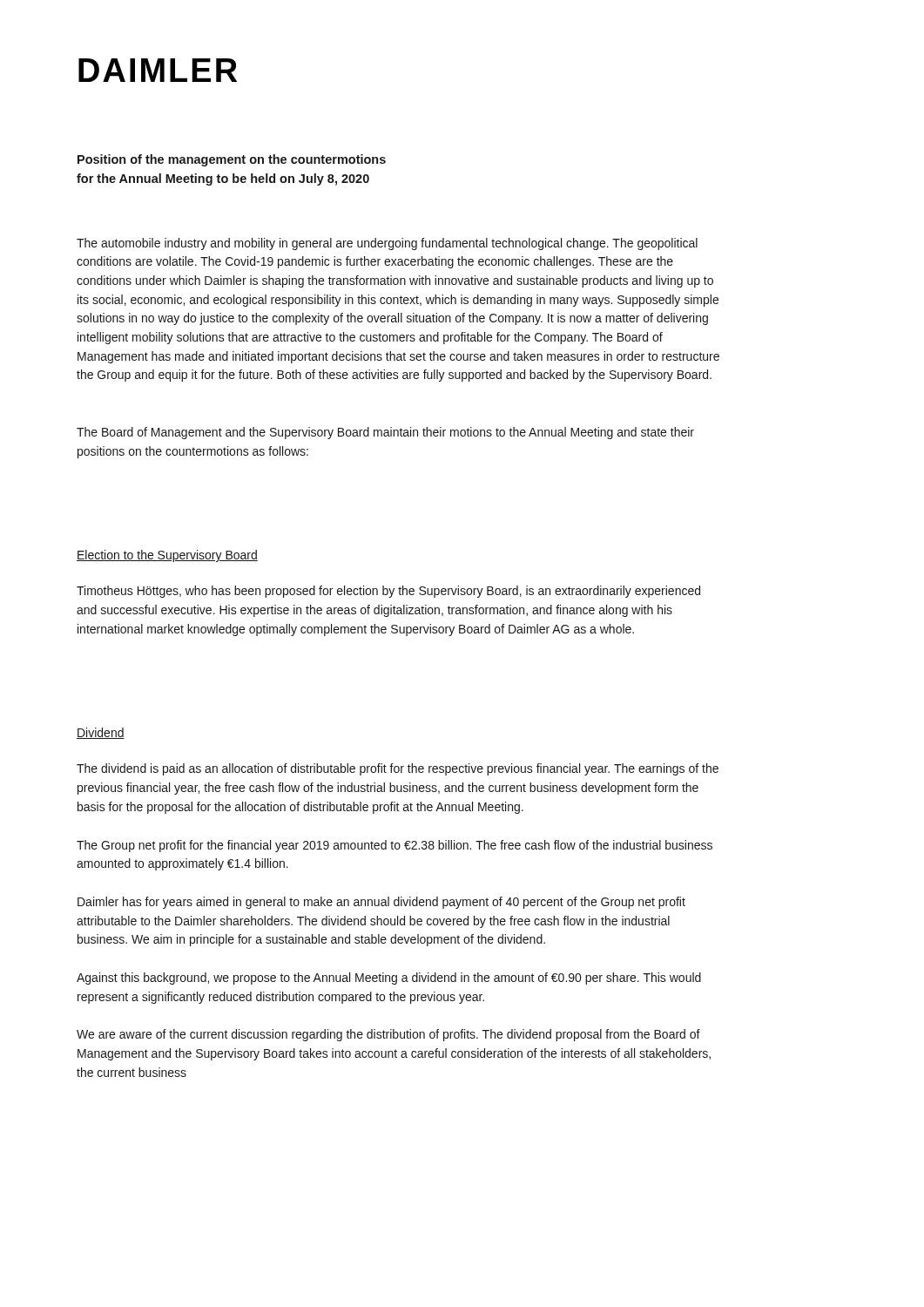924x1307 pixels.
Task: Select the text block that says "The automobile industry and"
Action: pyautogui.click(x=399, y=310)
